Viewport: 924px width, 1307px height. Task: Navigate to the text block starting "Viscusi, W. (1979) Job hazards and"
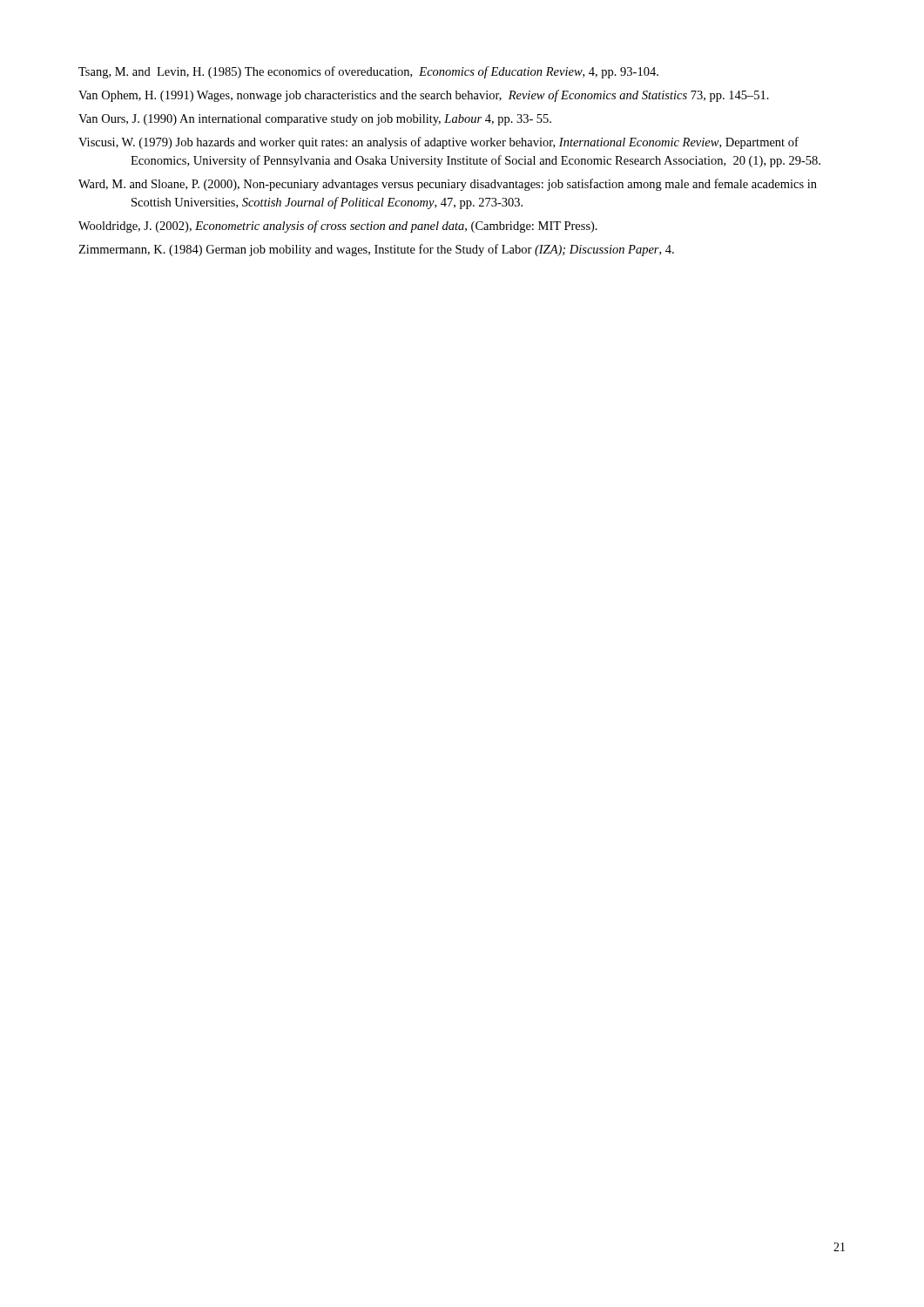click(450, 151)
